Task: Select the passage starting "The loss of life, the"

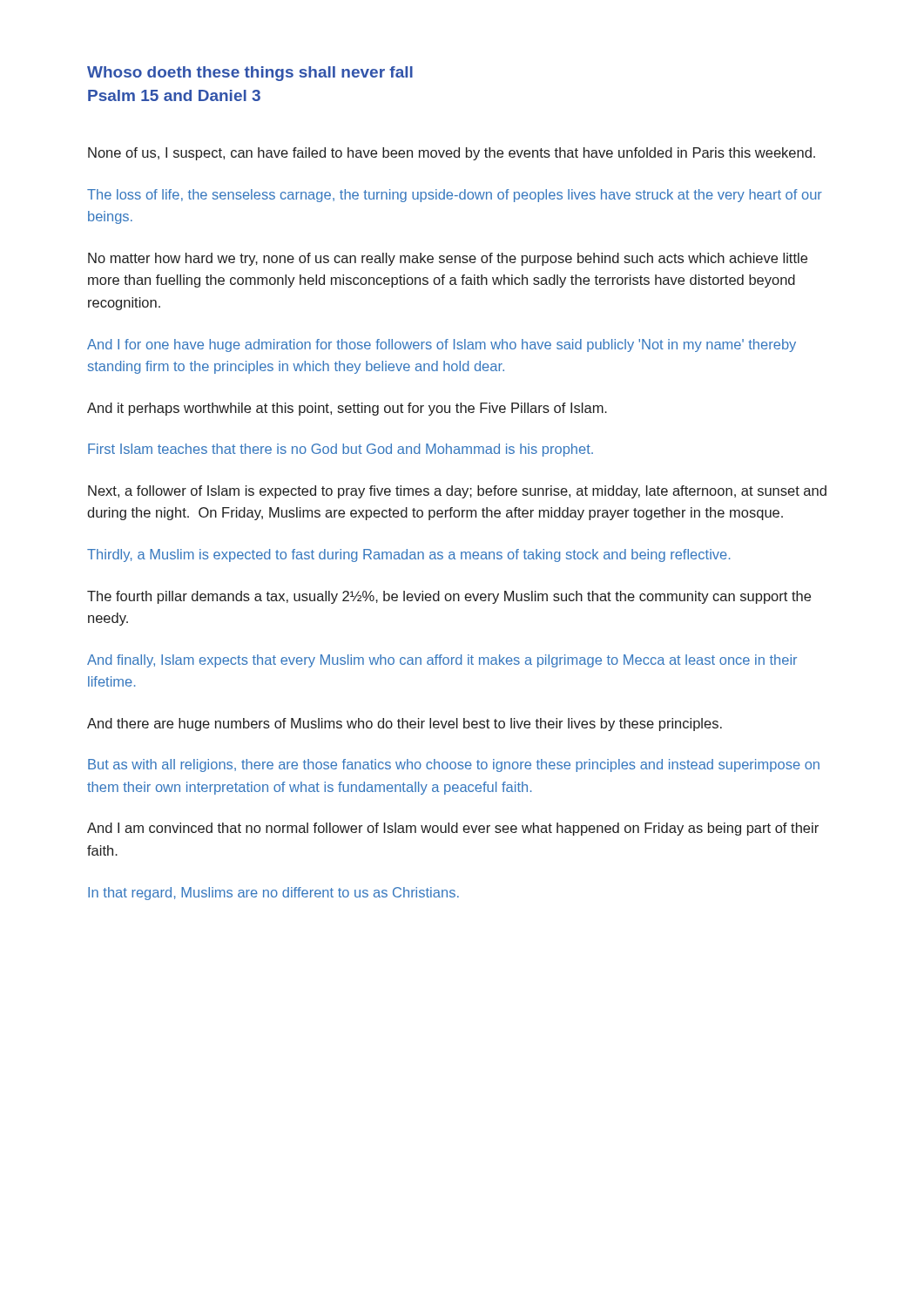Action: click(x=455, y=205)
